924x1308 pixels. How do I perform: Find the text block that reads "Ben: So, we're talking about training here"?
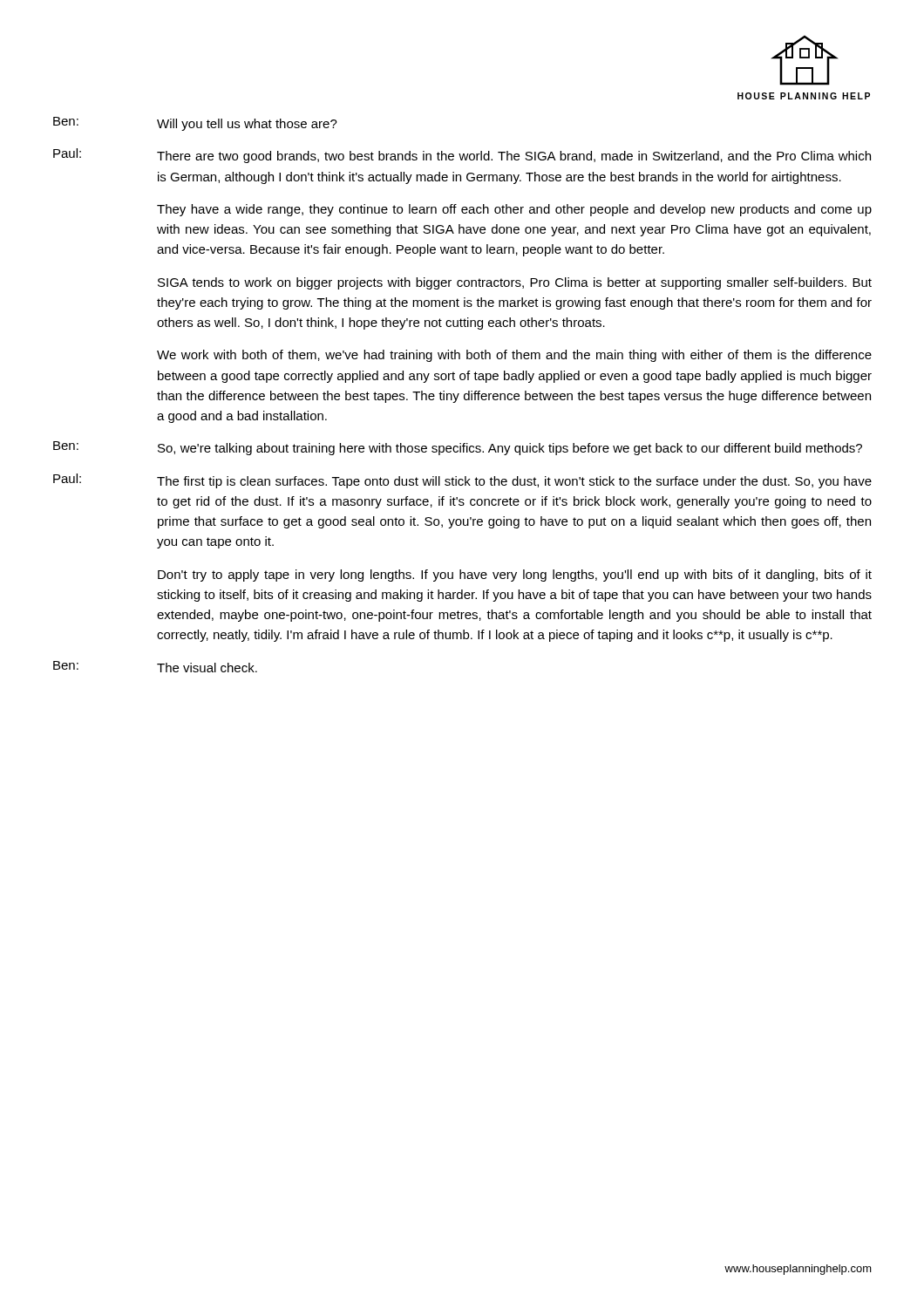tap(462, 448)
